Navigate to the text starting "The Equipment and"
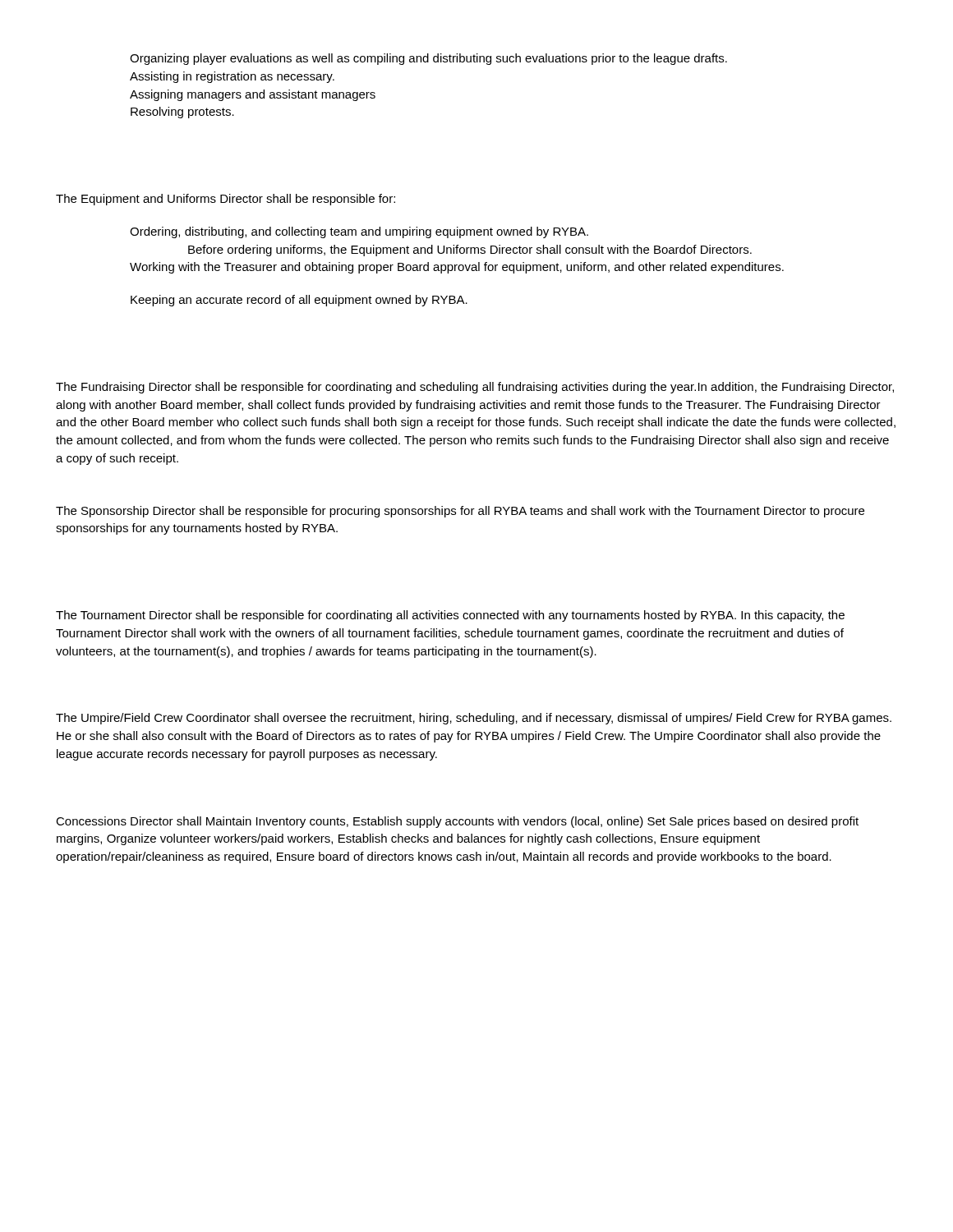The height and width of the screenshot is (1232, 953). tap(226, 200)
